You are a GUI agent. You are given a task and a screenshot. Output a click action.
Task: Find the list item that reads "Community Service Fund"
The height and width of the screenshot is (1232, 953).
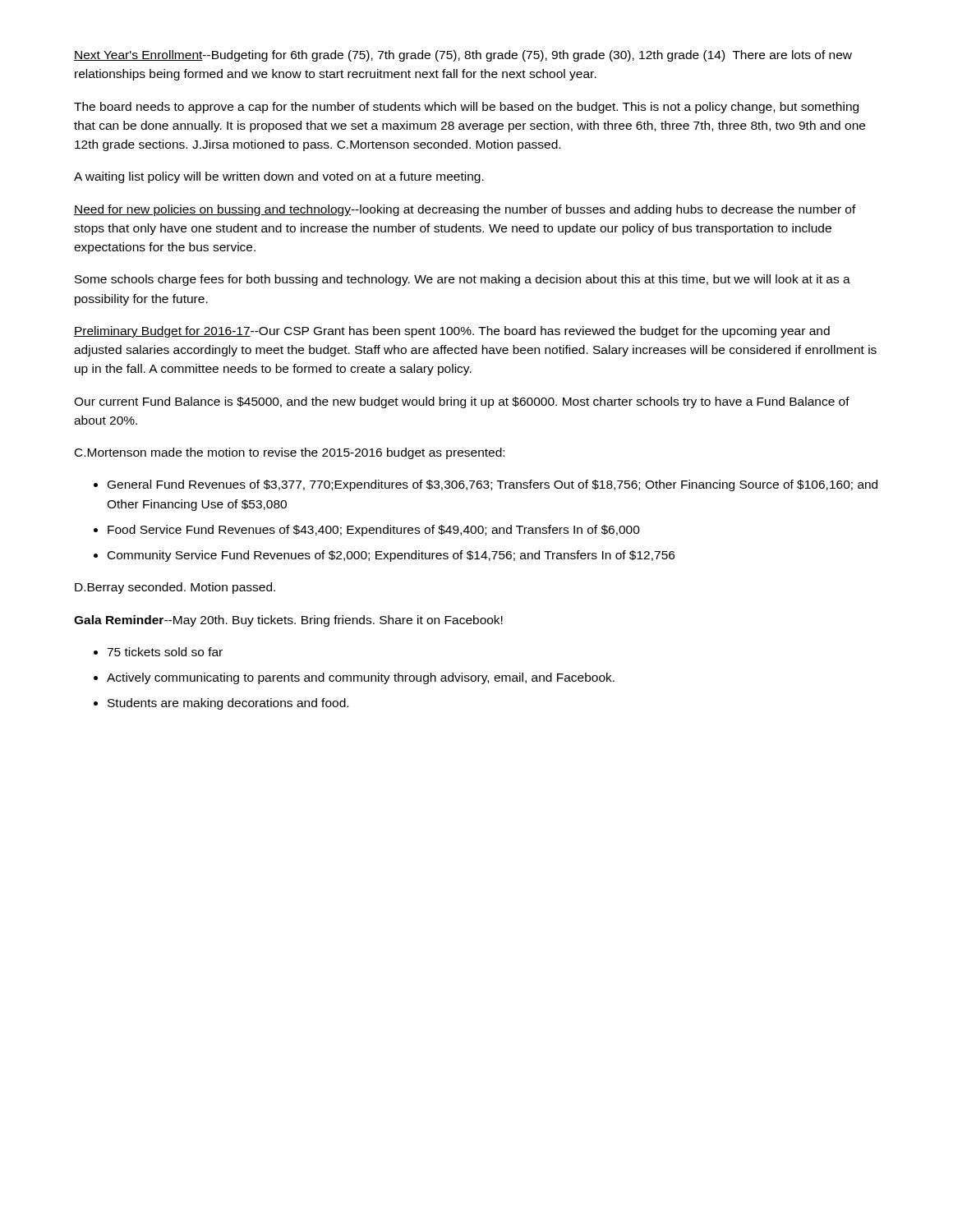click(391, 555)
